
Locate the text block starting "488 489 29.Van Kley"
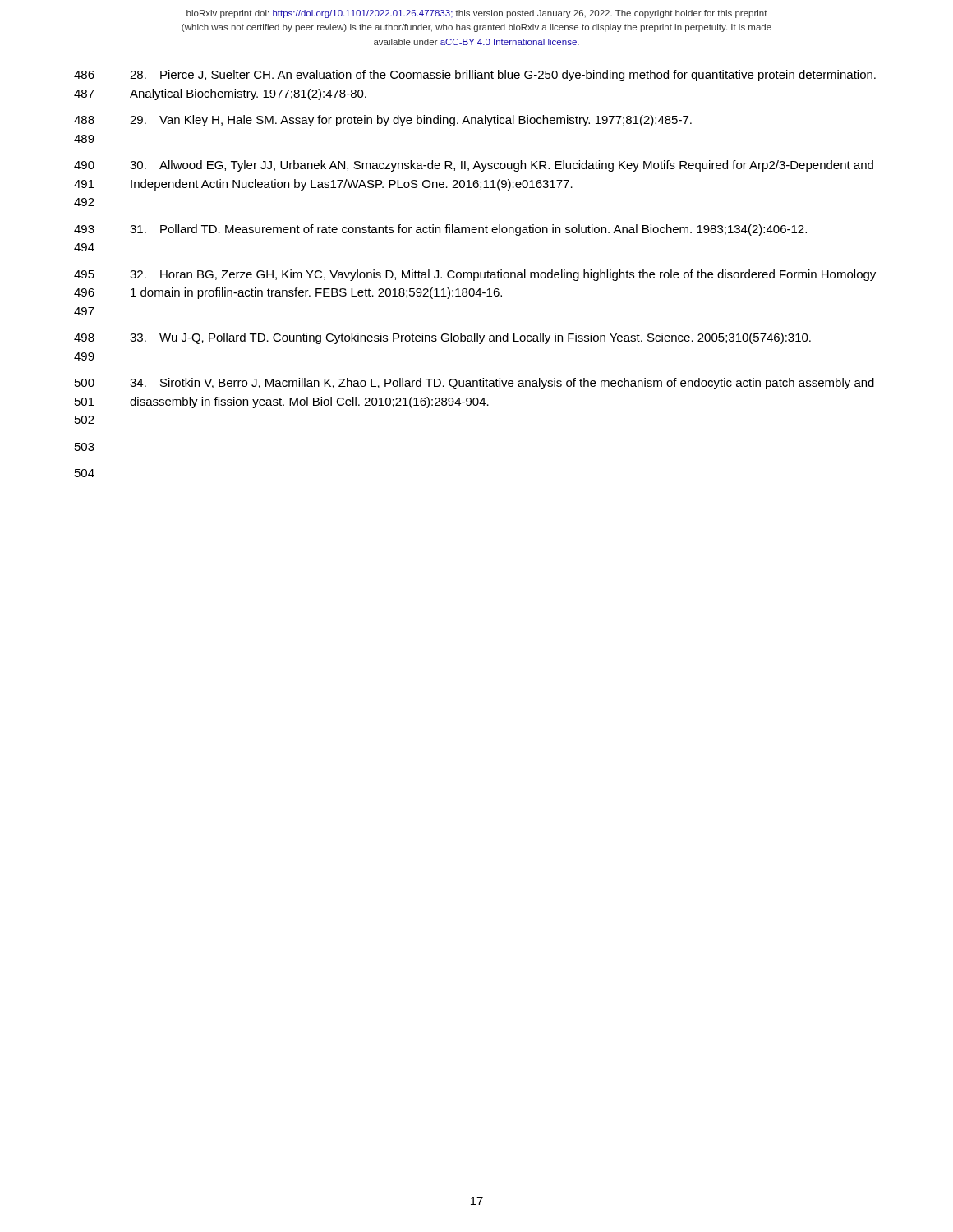476,129
